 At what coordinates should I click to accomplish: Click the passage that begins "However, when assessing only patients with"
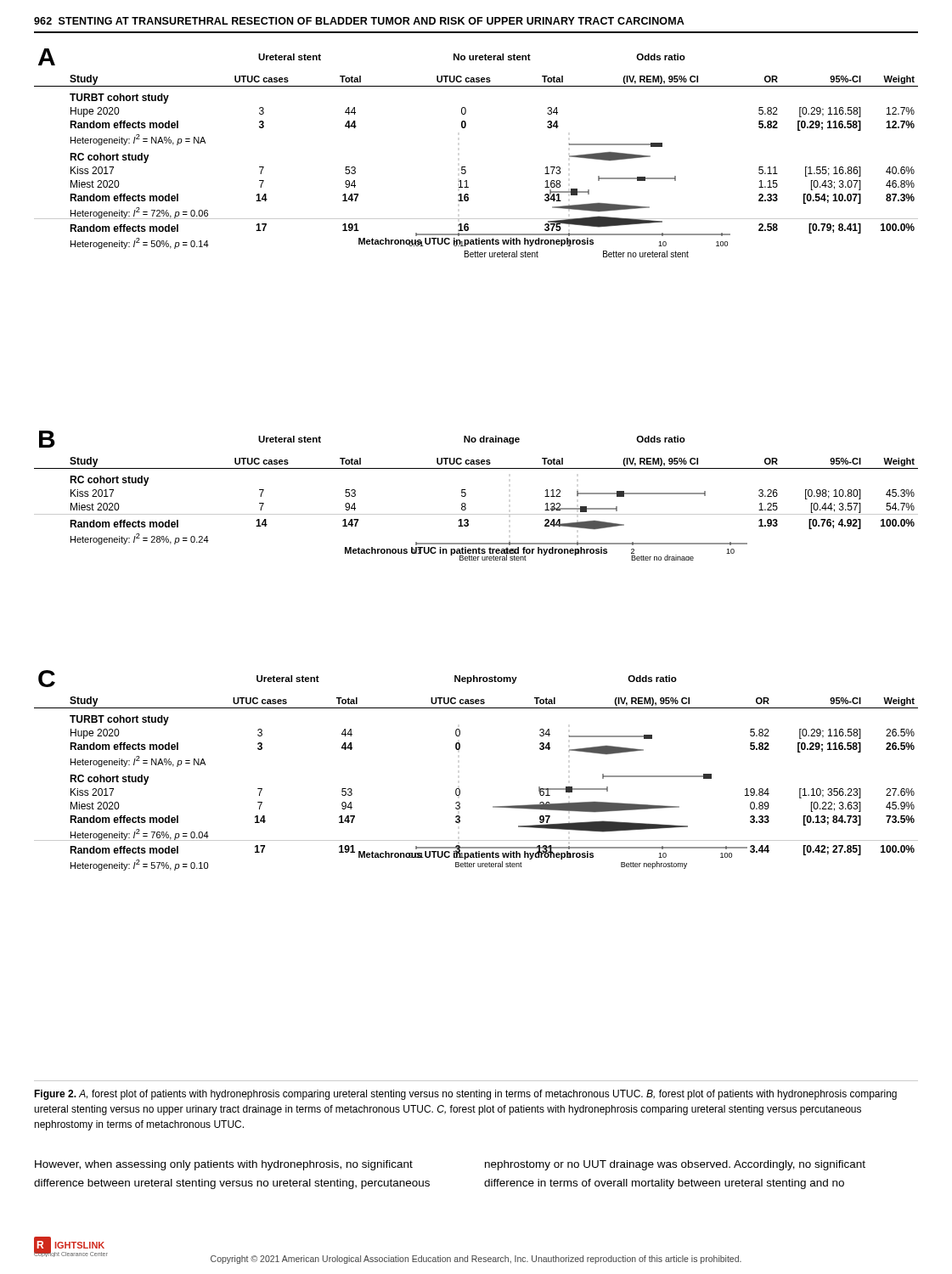point(232,1173)
